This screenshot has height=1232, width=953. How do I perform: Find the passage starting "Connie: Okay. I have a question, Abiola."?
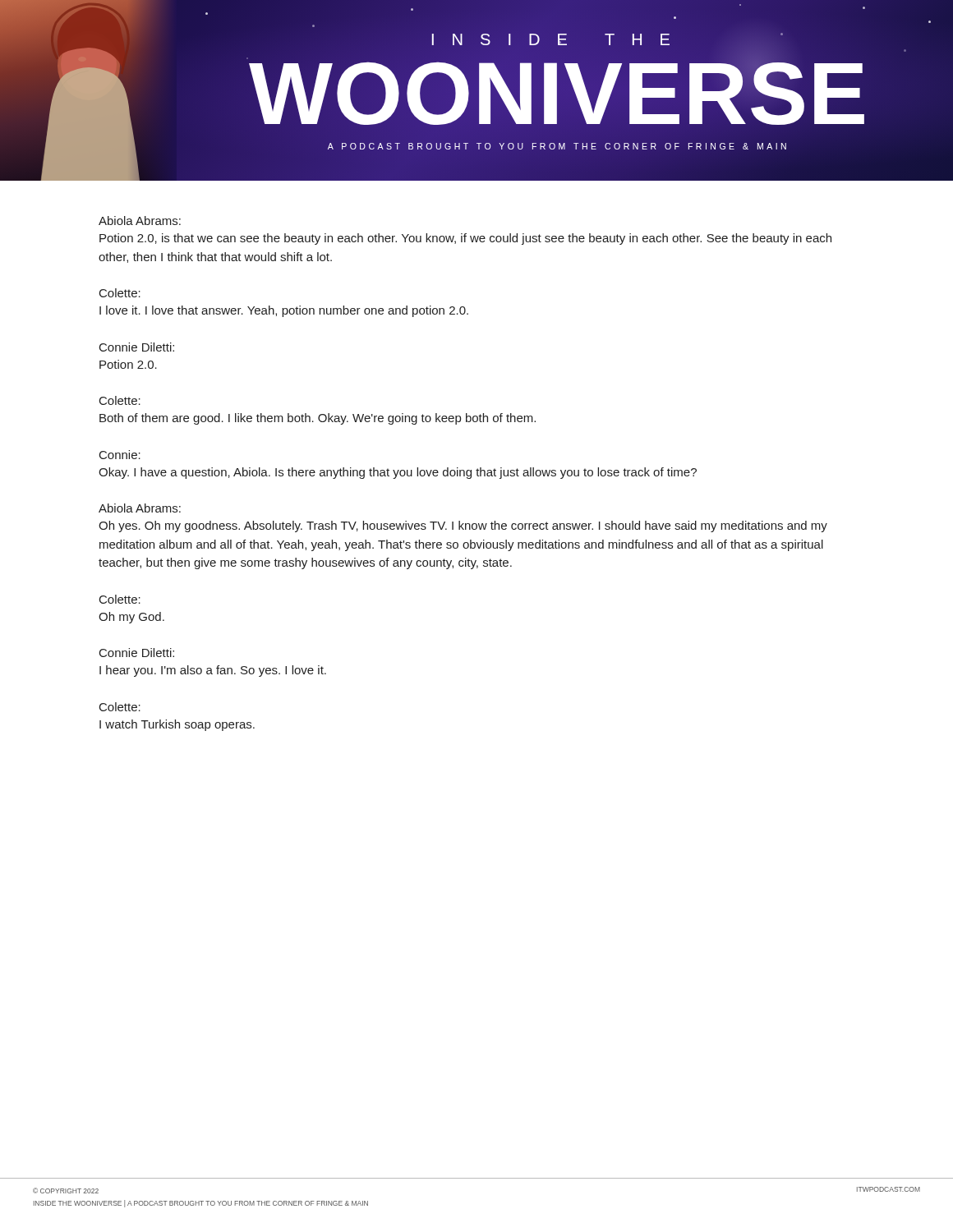tap(476, 464)
